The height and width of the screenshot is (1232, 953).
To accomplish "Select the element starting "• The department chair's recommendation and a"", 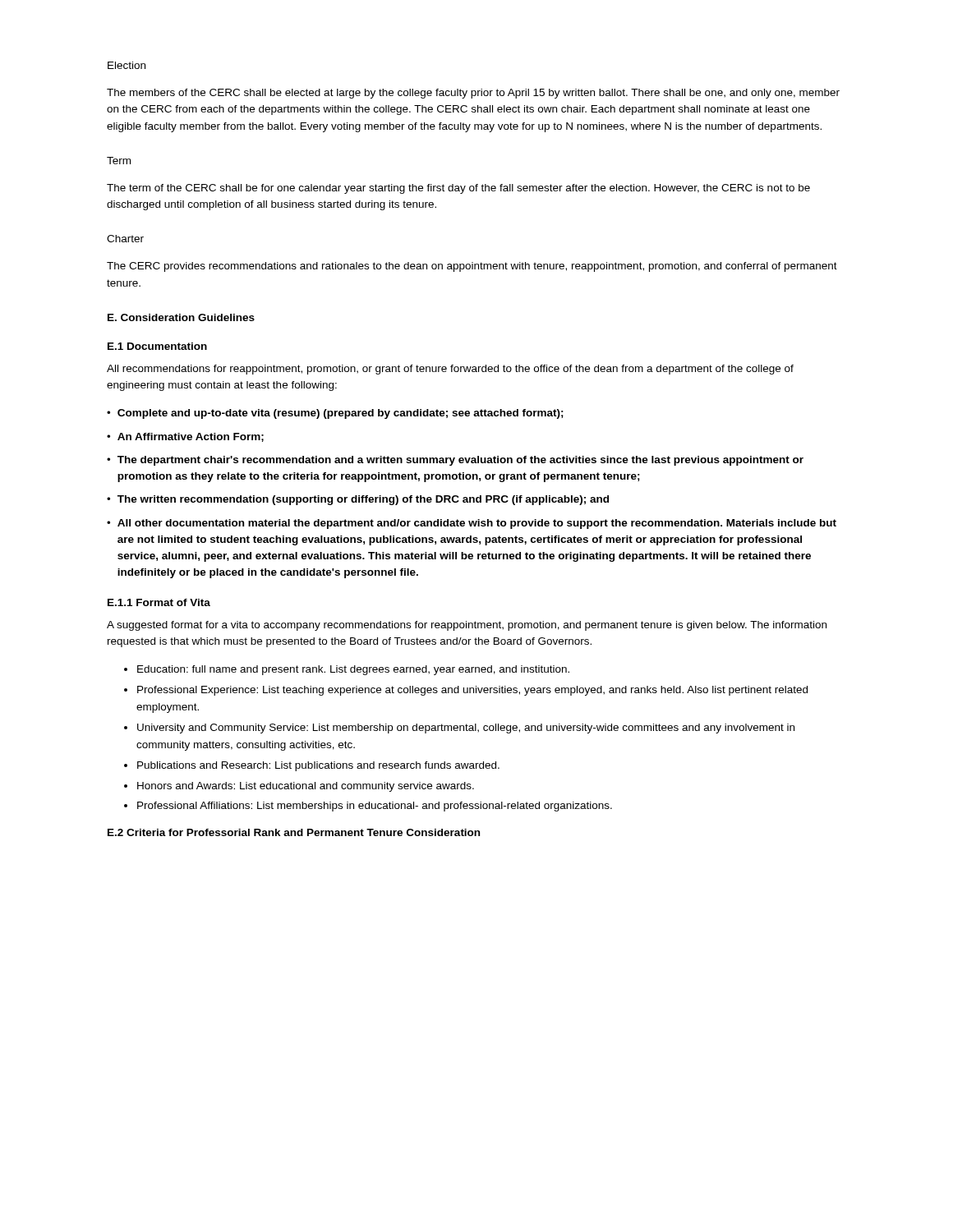I will click(x=476, y=468).
